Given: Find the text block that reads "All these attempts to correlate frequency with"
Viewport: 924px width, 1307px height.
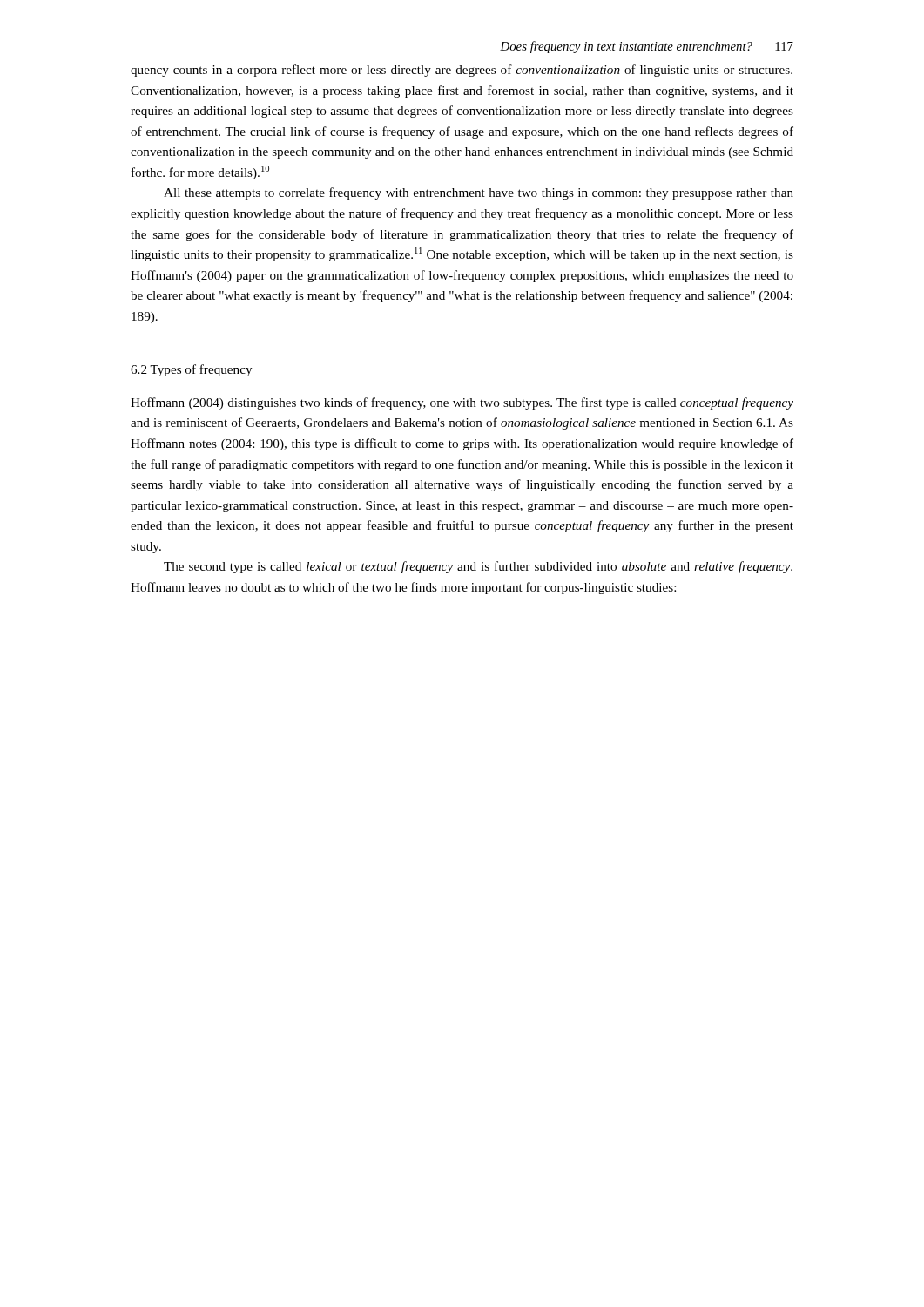Looking at the screenshot, I should (x=462, y=254).
